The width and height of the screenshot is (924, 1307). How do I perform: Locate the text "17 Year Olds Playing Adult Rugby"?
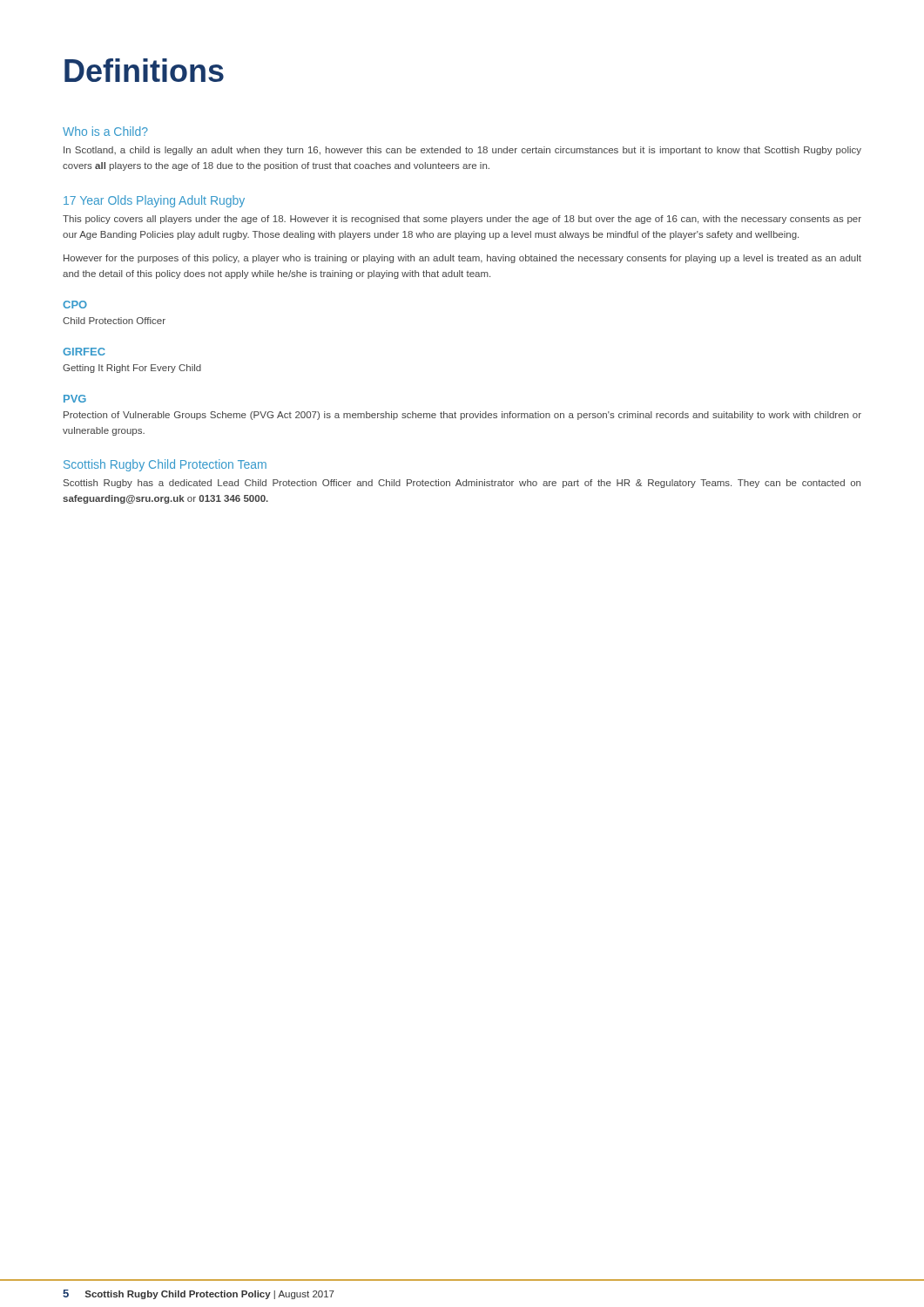coord(154,201)
